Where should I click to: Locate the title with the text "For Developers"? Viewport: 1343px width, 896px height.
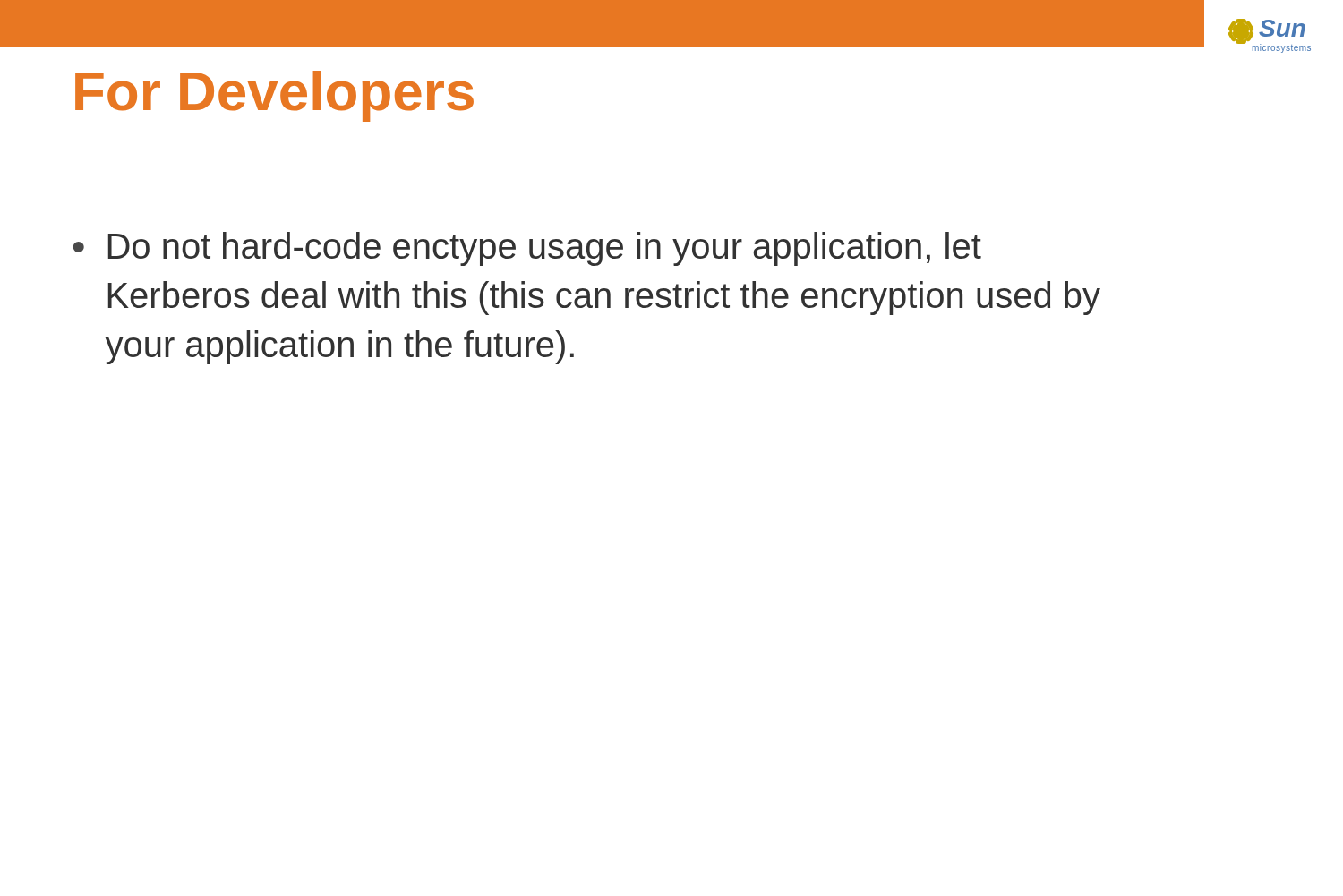274,91
